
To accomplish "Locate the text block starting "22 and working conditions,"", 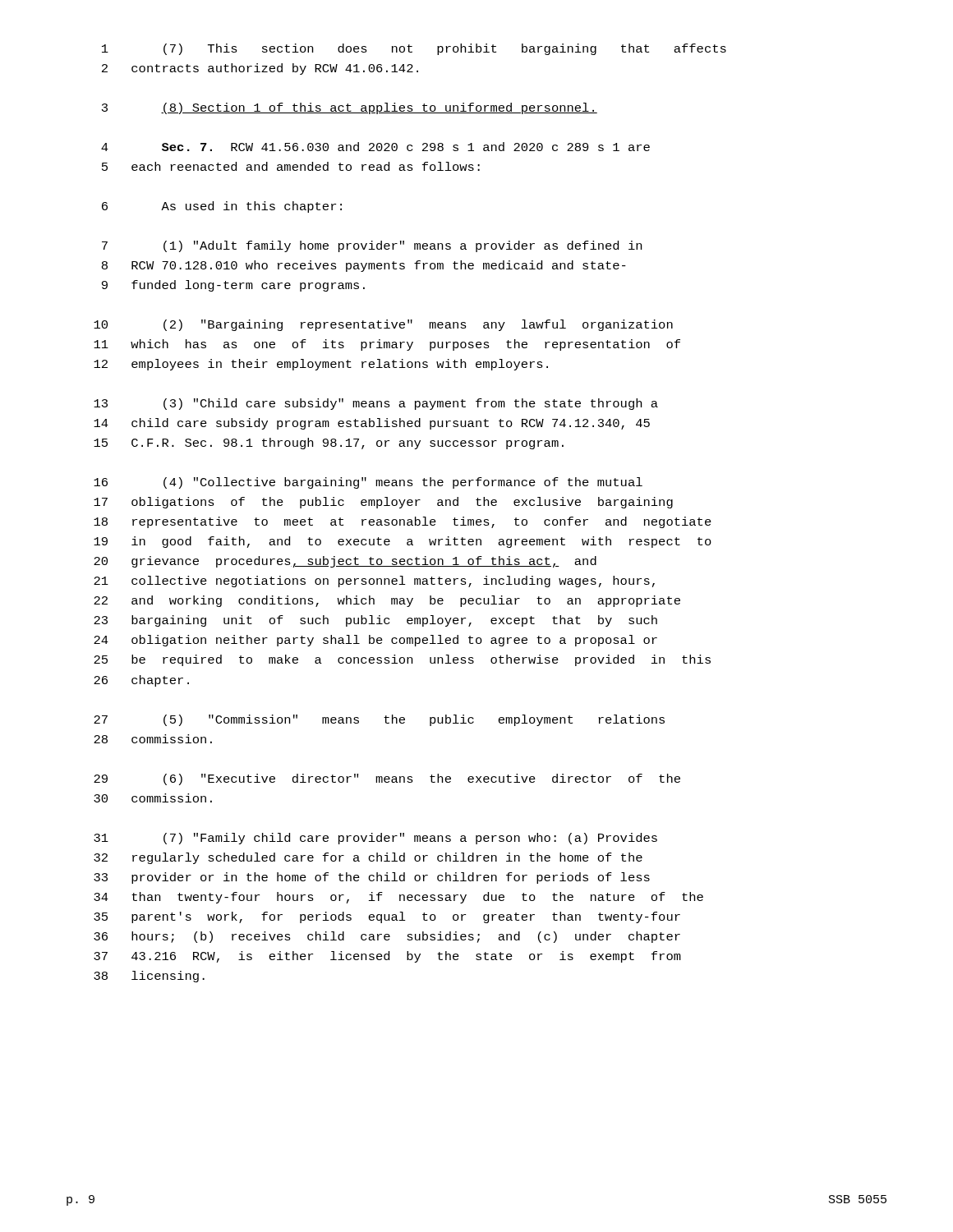I will tap(476, 602).
